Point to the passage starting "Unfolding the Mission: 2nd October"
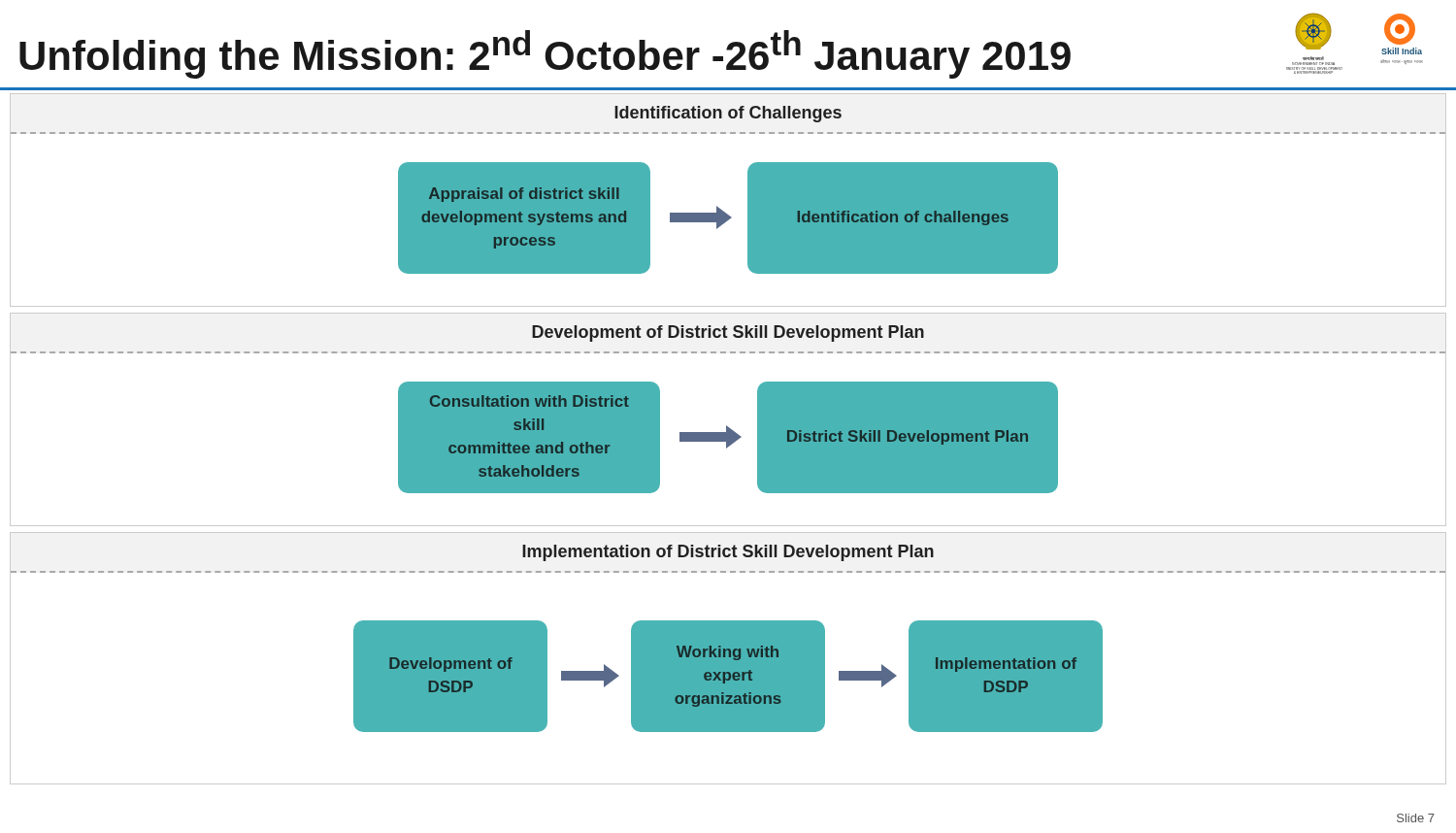Viewport: 1456px width, 833px height. coord(545,51)
